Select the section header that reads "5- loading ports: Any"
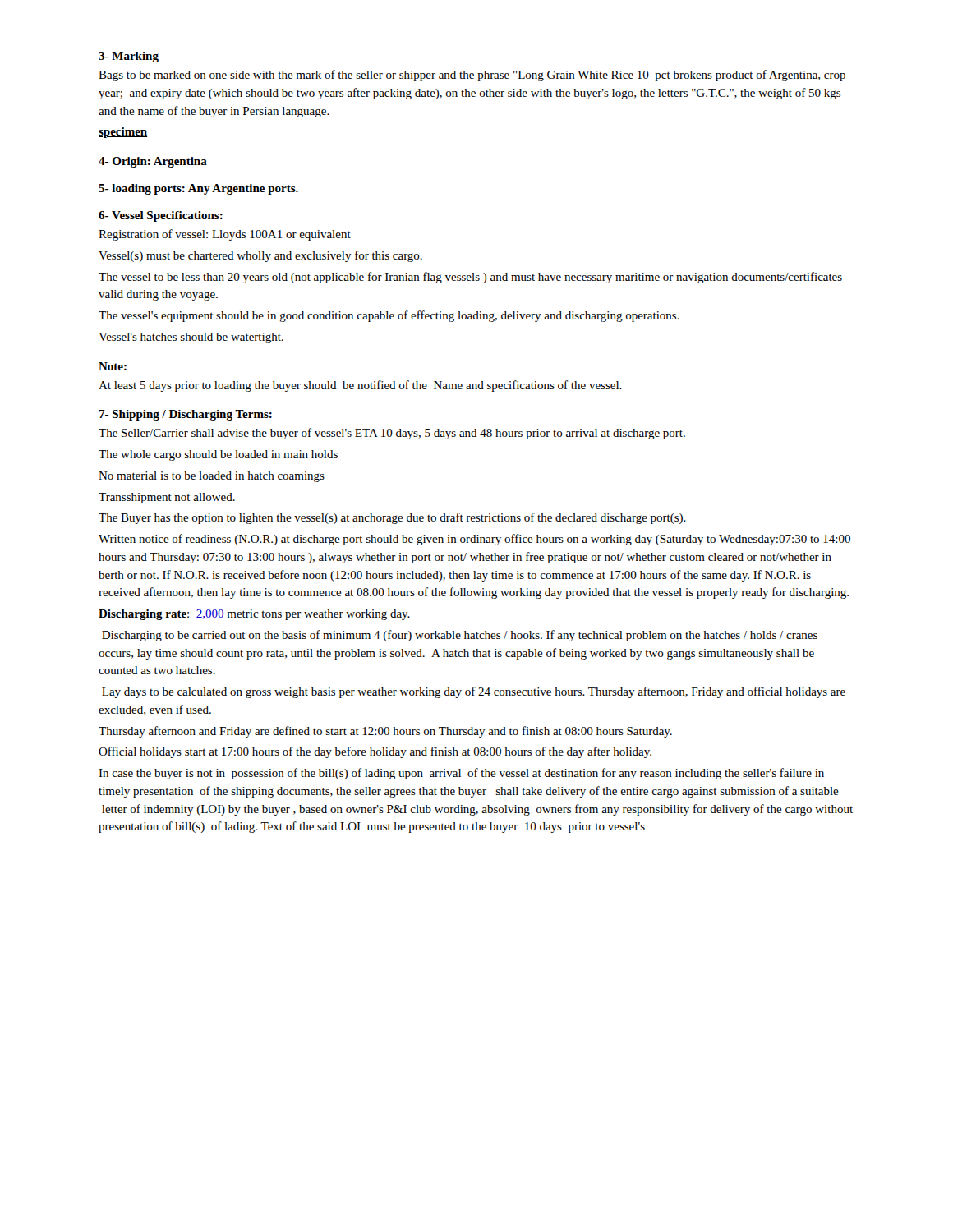This screenshot has width=953, height=1232. click(199, 188)
